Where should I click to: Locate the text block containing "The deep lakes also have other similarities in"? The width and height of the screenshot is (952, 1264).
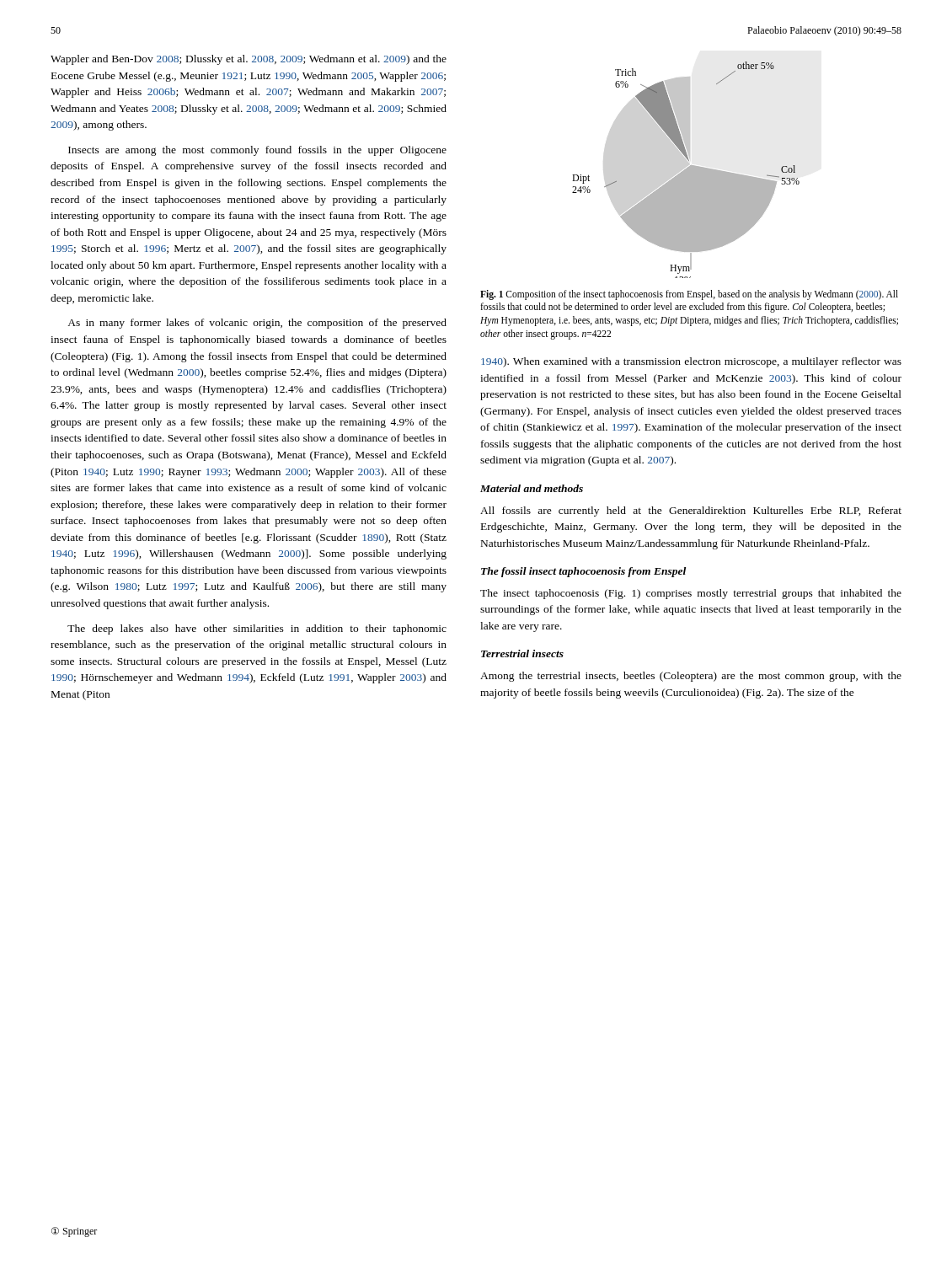coord(249,661)
